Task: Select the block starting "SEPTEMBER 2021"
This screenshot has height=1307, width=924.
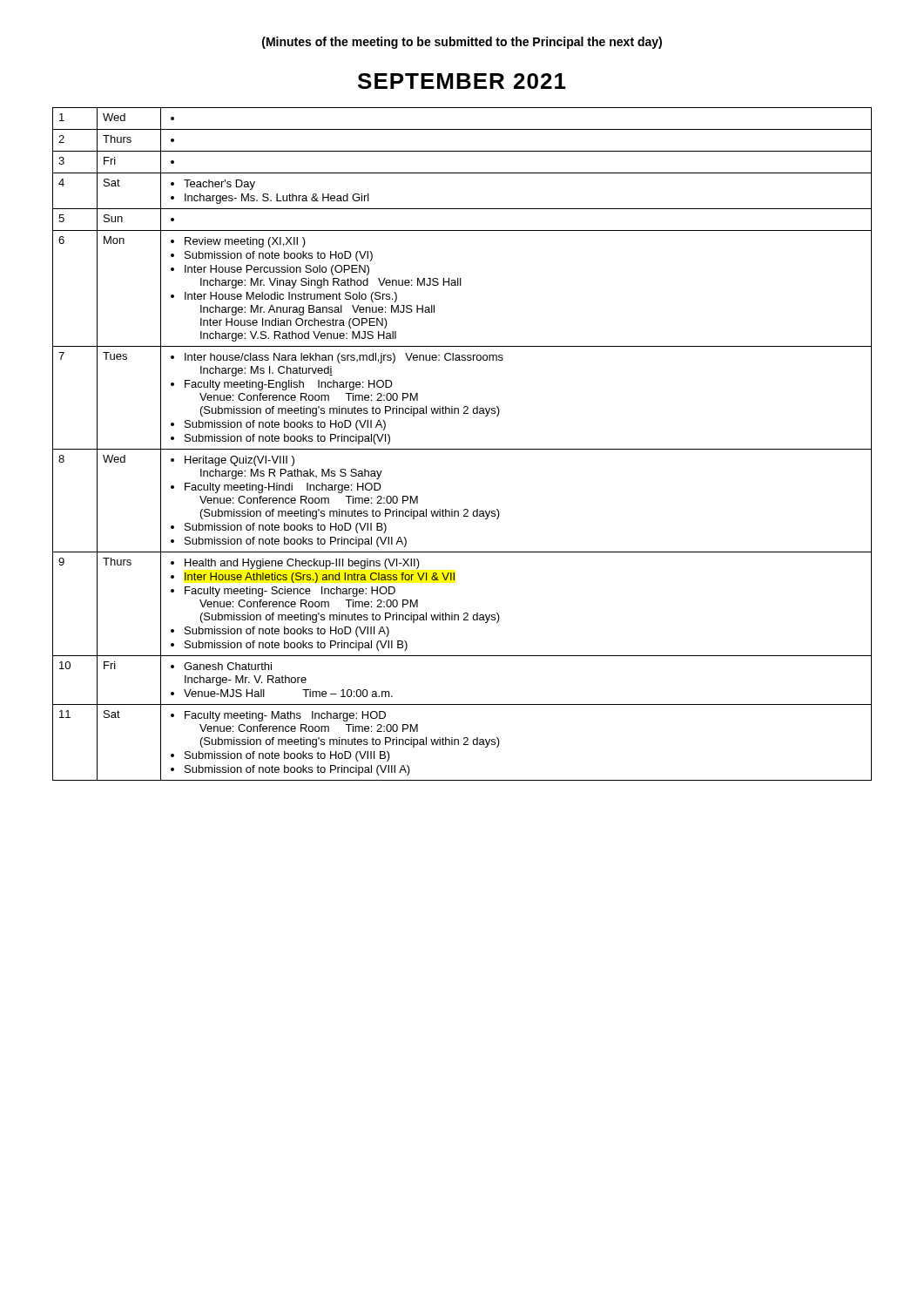Action: [x=462, y=81]
